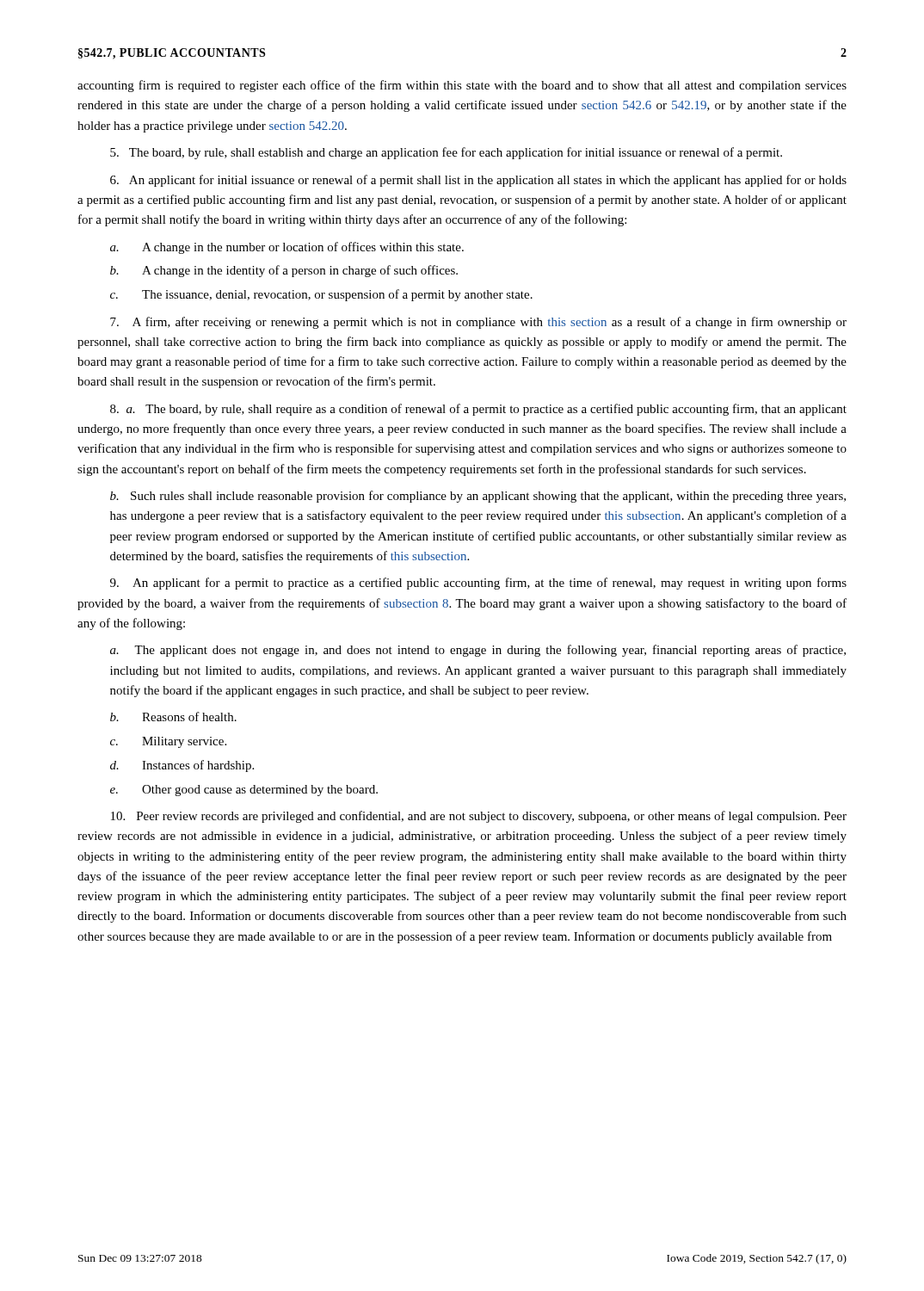This screenshot has height=1291, width=924.
Task: Select the passage starting "e. Other good cause"
Action: 244,791
